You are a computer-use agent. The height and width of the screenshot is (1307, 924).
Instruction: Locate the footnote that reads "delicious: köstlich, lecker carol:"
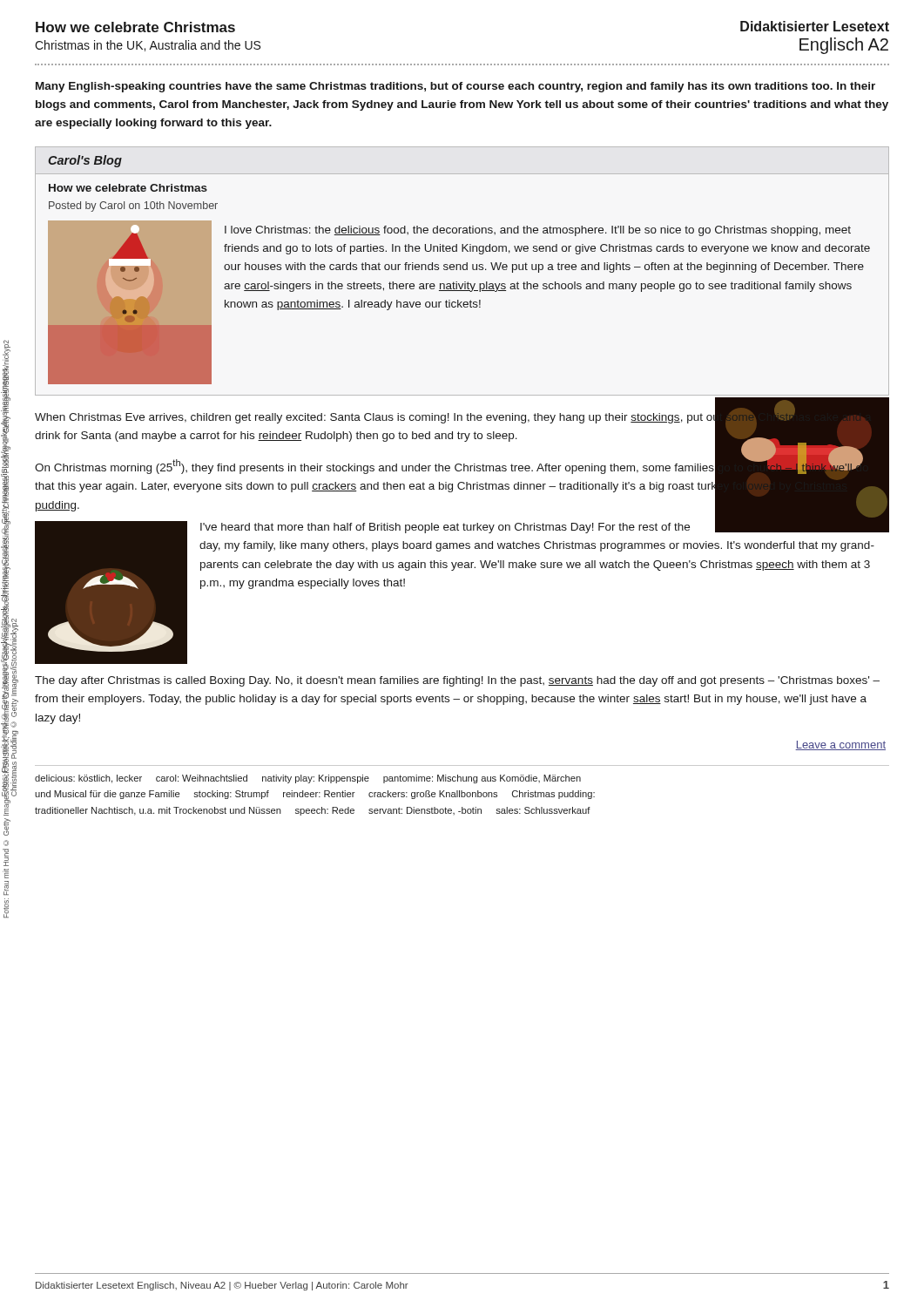[x=462, y=795]
